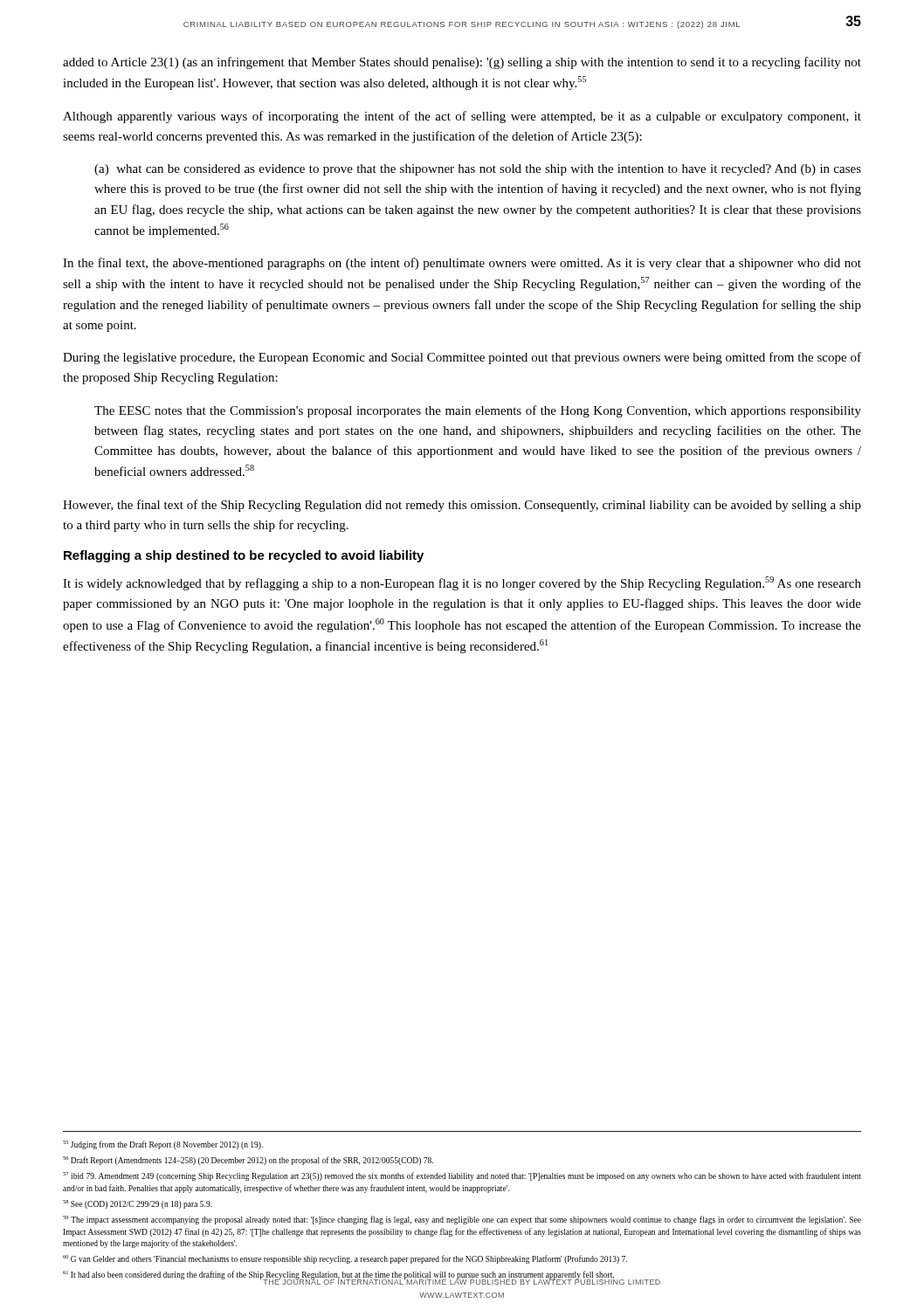Viewport: 924px width, 1310px height.
Task: Locate the element starting "56 Draft Report (Amendments 124–258)"
Action: [248, 1160]
